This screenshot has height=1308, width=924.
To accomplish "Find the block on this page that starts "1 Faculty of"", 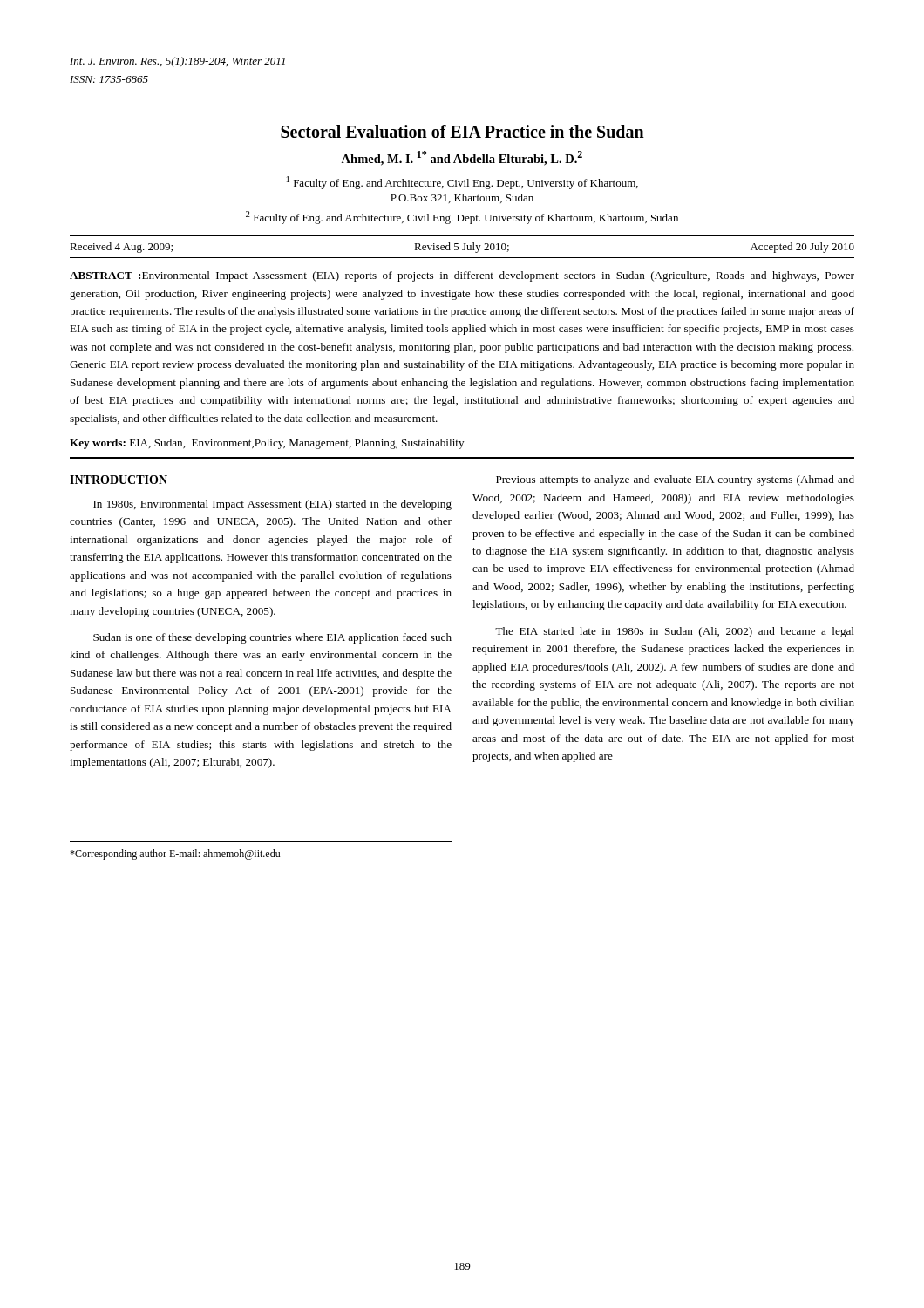I will [x=462, y=189].
